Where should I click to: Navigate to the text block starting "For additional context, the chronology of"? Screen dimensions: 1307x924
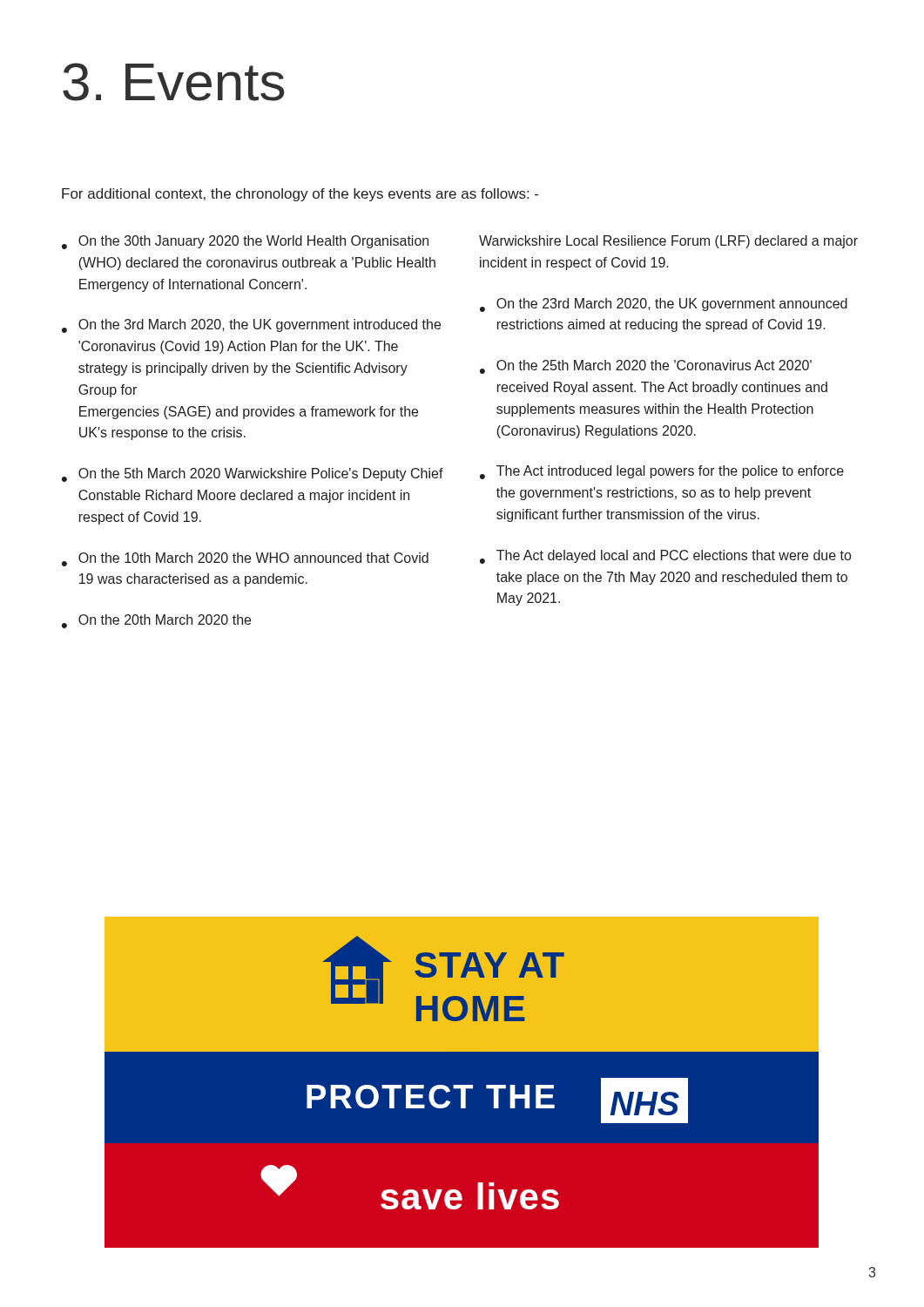300,194
